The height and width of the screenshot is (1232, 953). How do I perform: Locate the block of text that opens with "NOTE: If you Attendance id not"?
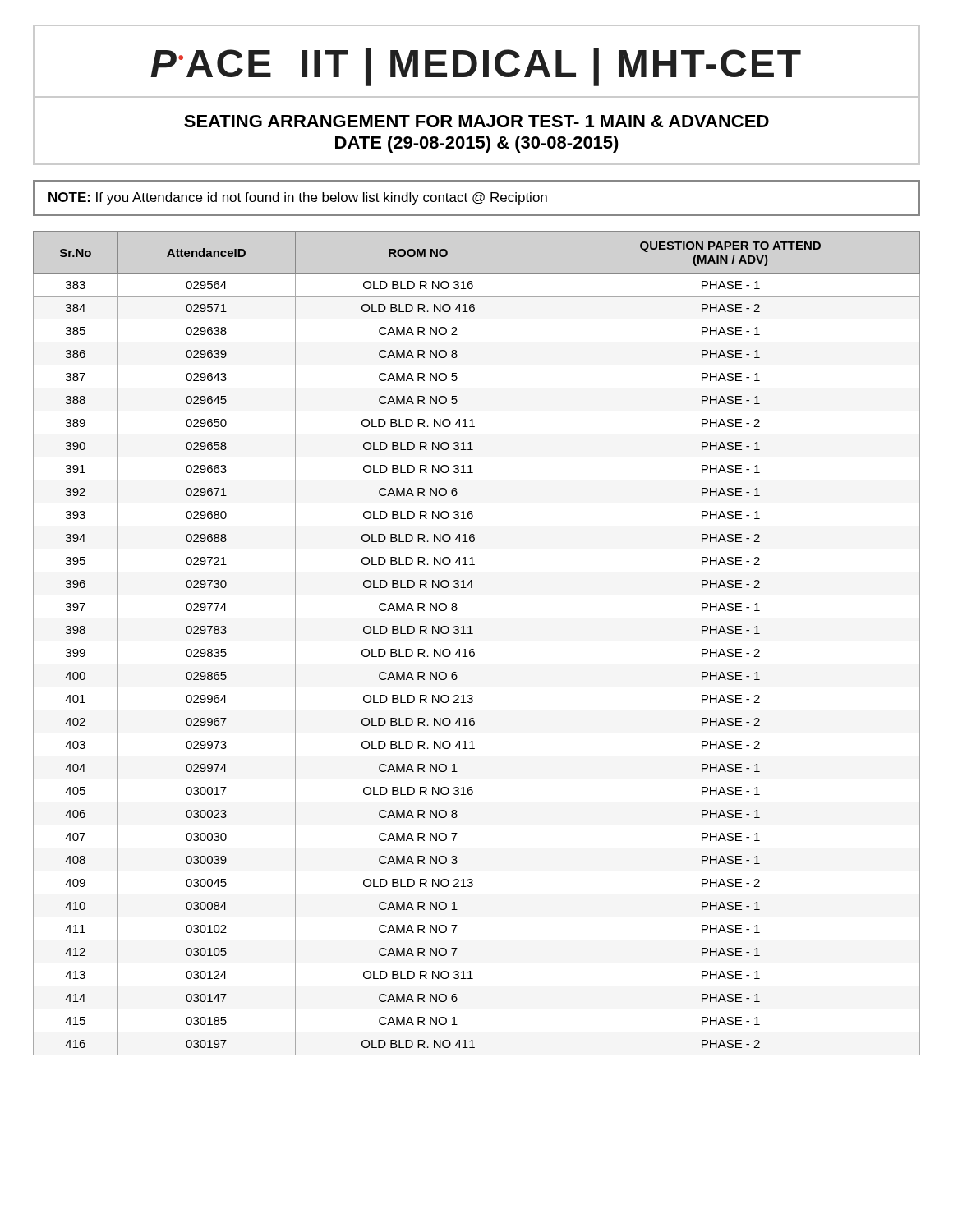pos(298,198)
